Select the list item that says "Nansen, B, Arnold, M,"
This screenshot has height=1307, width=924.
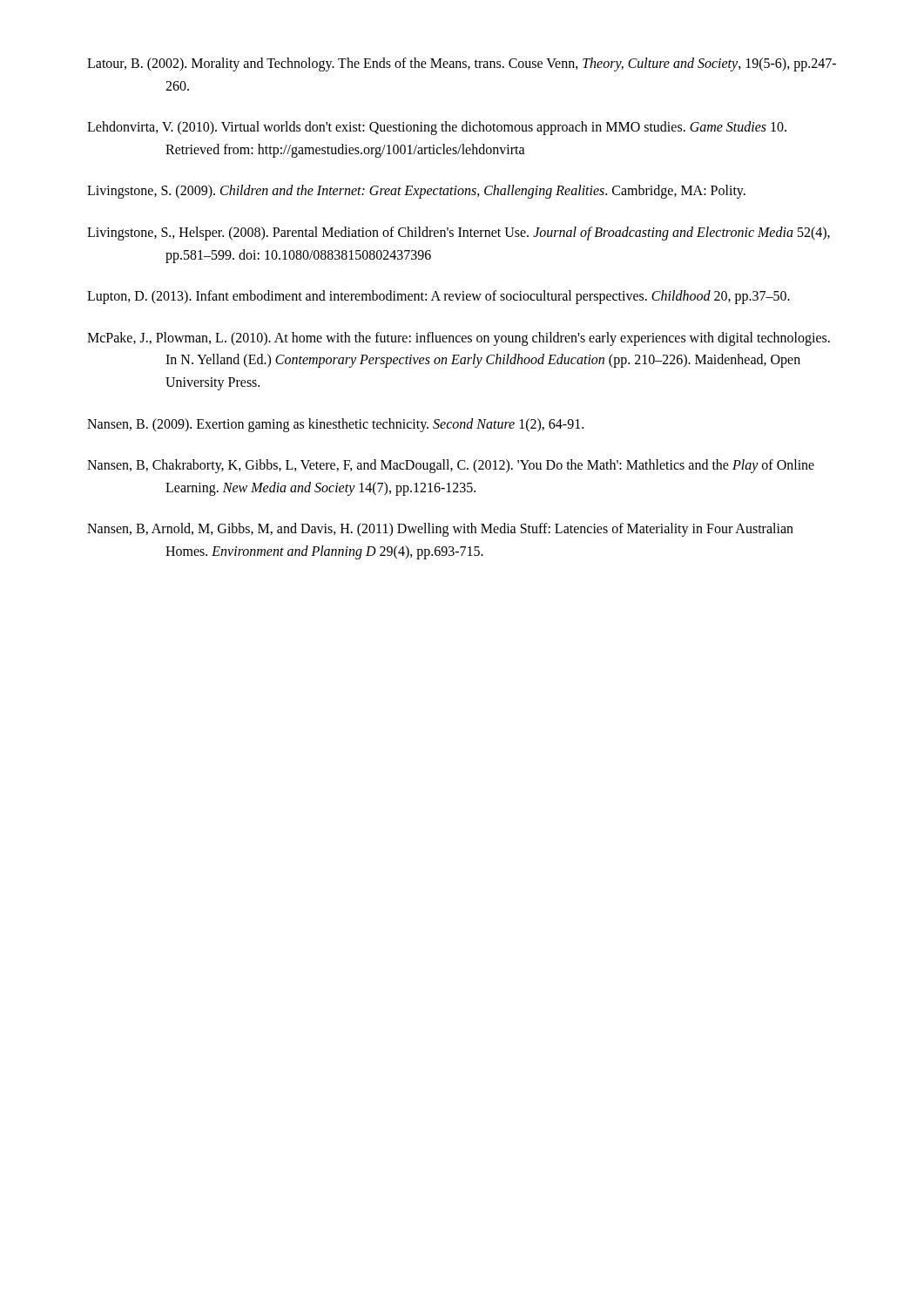(440, 540)
